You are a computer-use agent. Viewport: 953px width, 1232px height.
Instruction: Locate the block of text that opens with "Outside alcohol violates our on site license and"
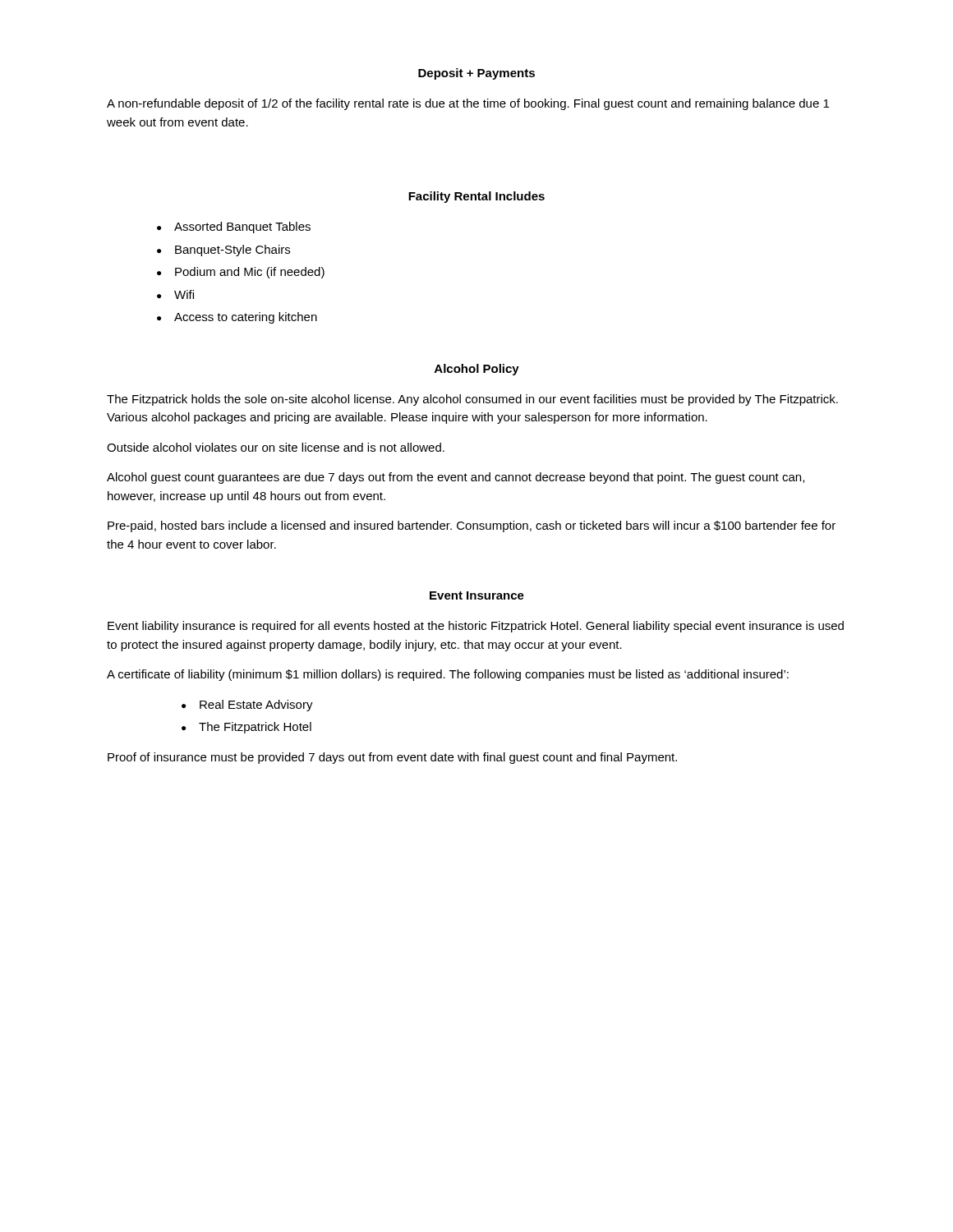click(x=276, y=447)
